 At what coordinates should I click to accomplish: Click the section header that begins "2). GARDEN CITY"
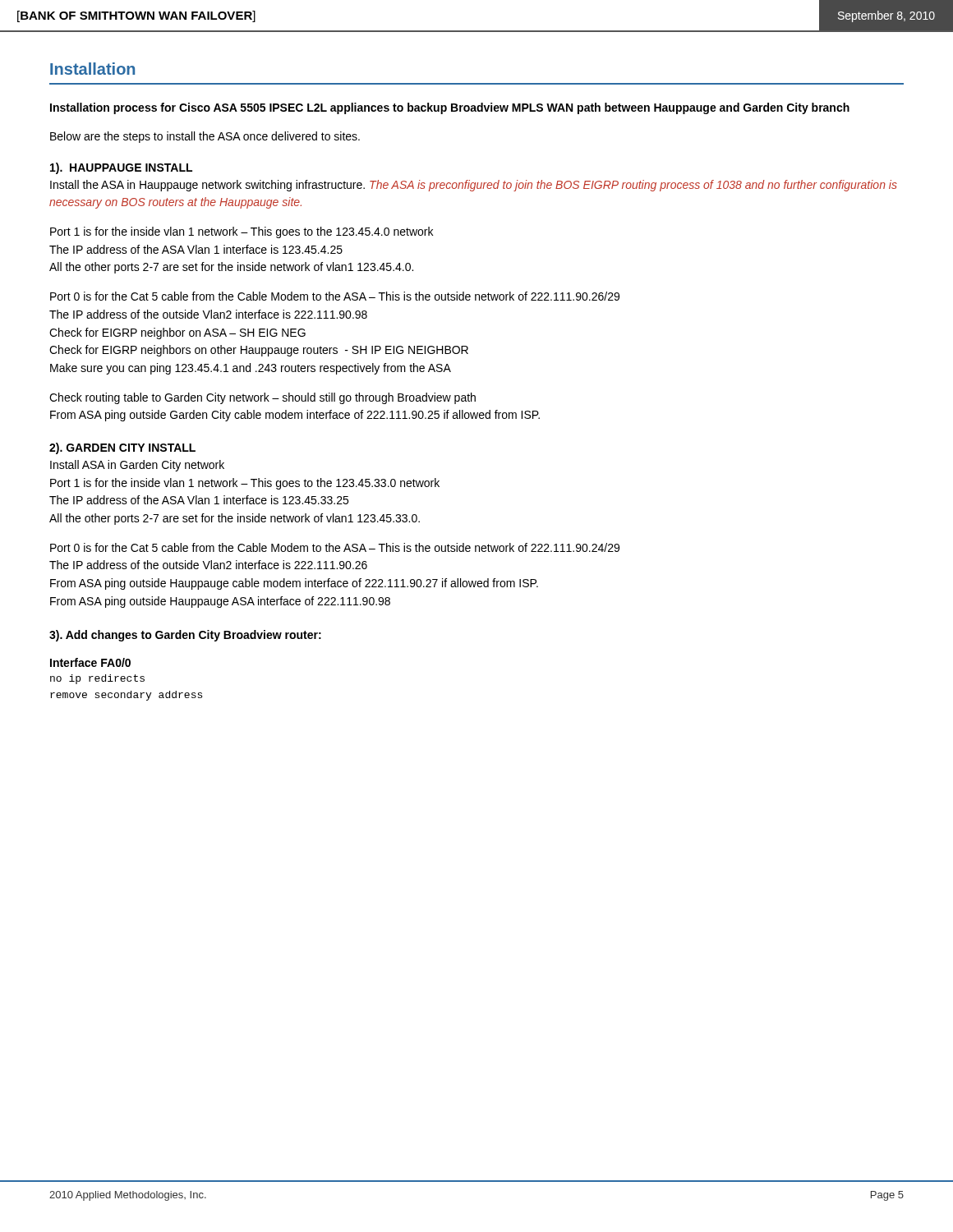pos(123,448)
